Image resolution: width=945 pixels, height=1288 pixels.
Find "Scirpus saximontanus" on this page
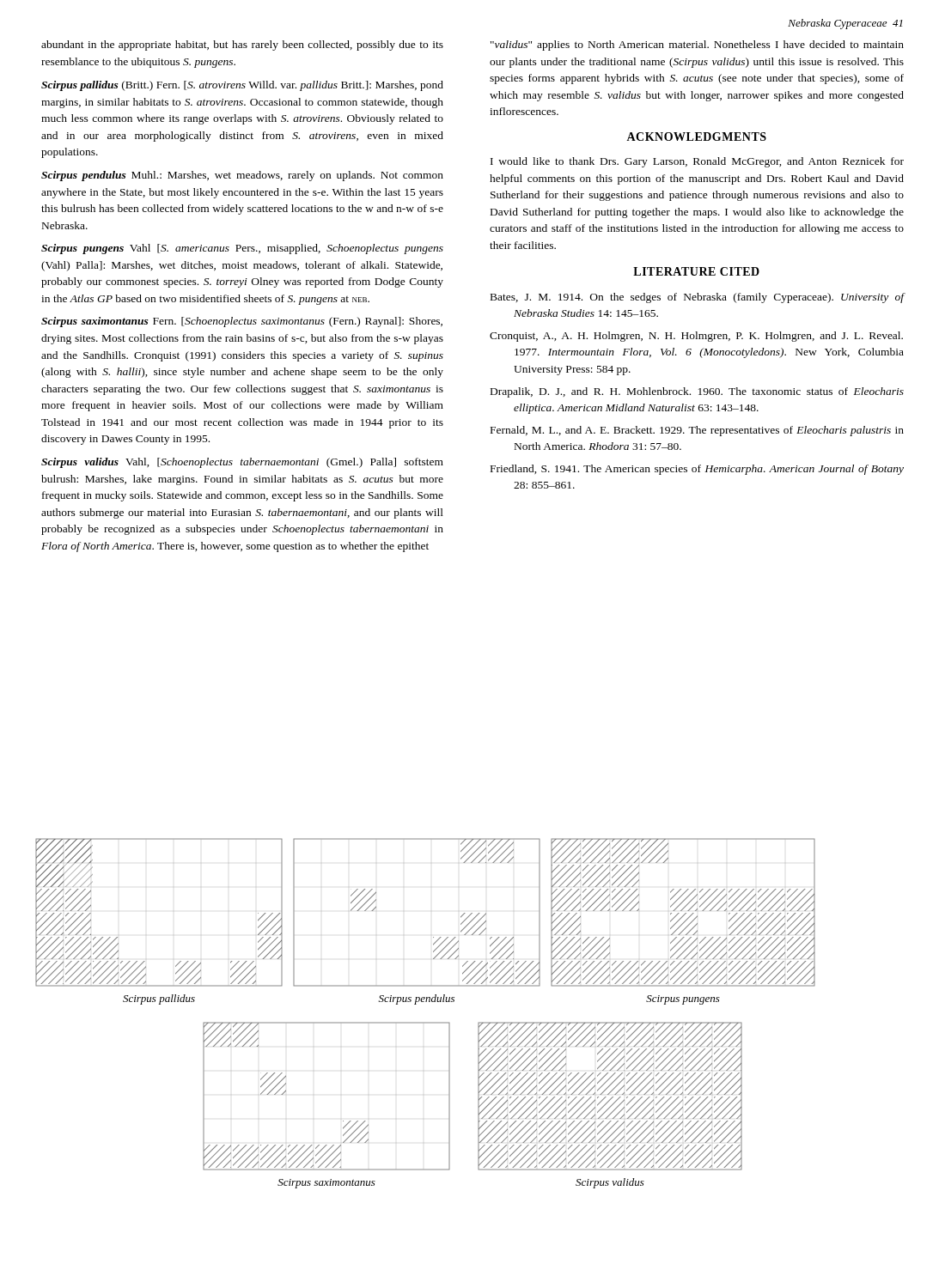coord(326,1182)
